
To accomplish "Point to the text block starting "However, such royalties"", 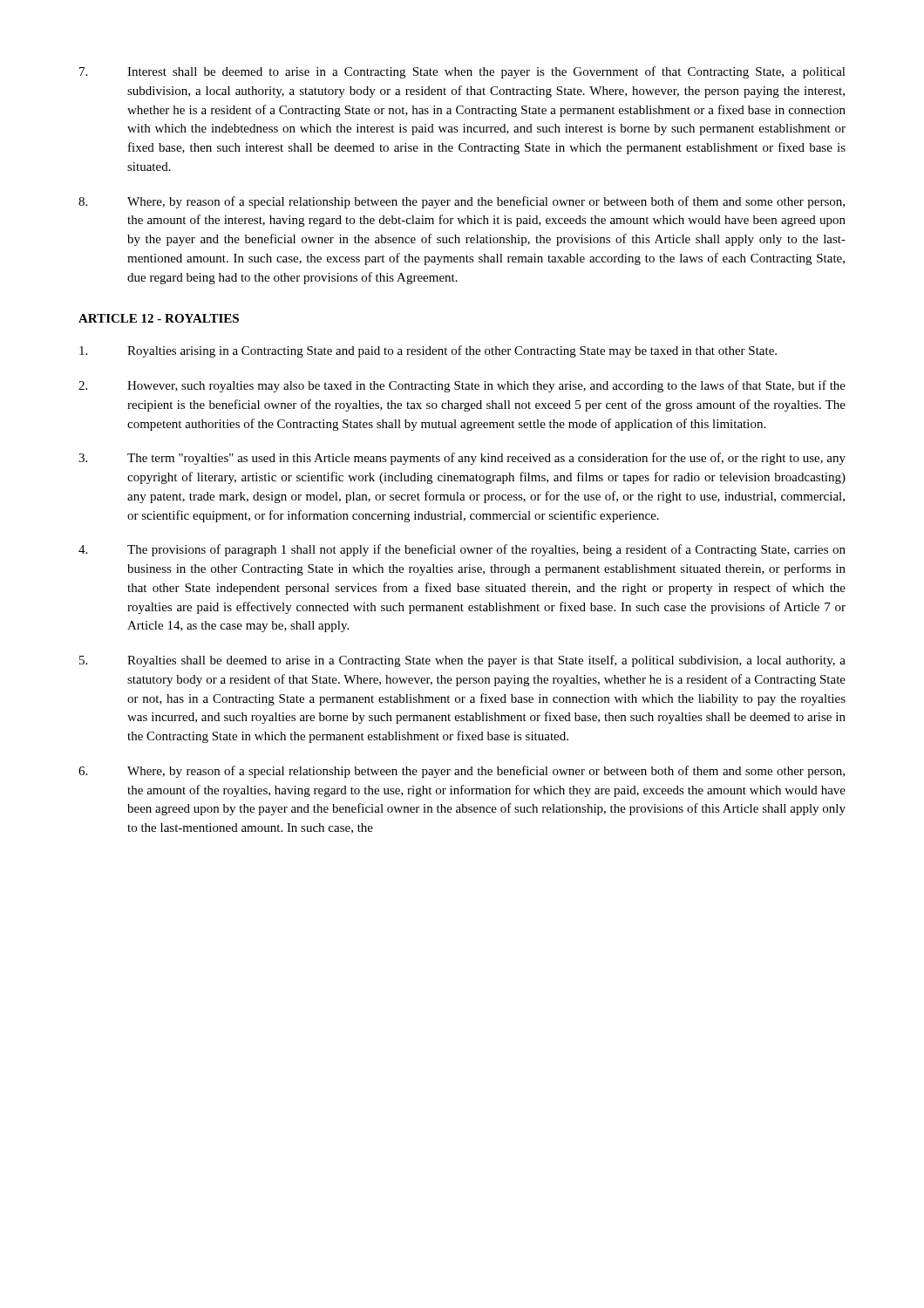I will point(462,405).
